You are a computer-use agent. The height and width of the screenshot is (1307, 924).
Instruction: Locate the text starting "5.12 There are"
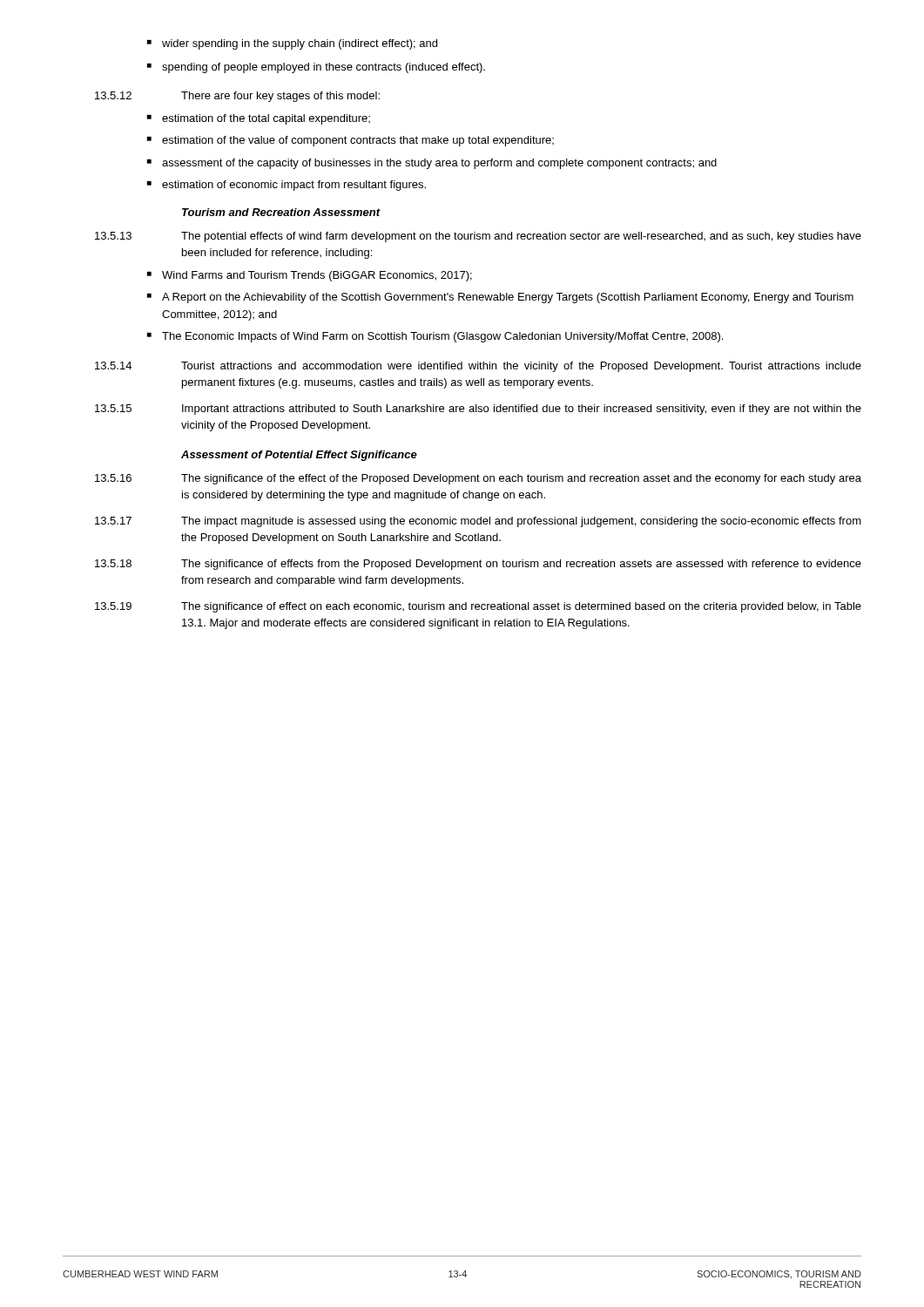click(x=237, y=97)
